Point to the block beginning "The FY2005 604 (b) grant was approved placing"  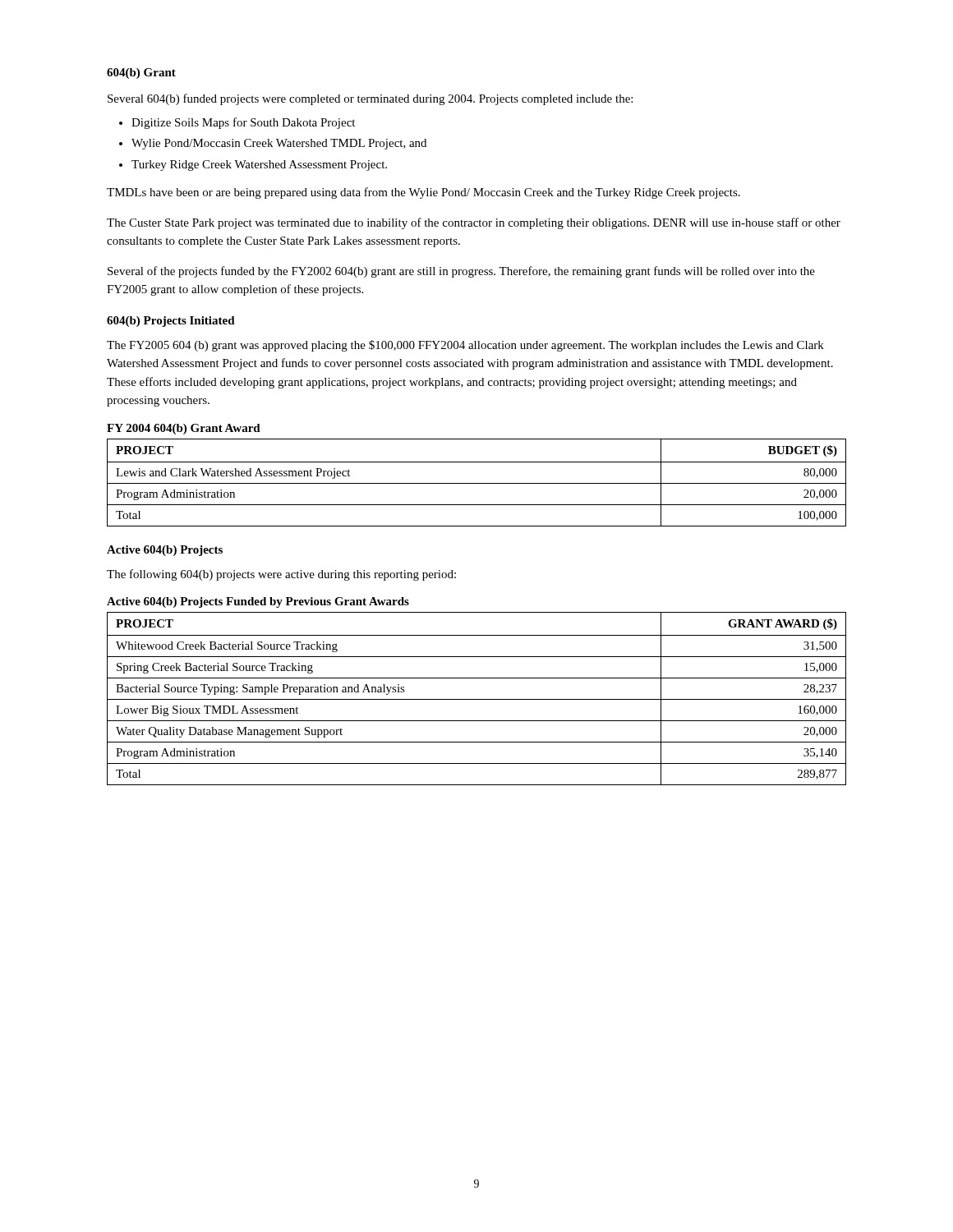pyautogui.click(x=470, y=372)
